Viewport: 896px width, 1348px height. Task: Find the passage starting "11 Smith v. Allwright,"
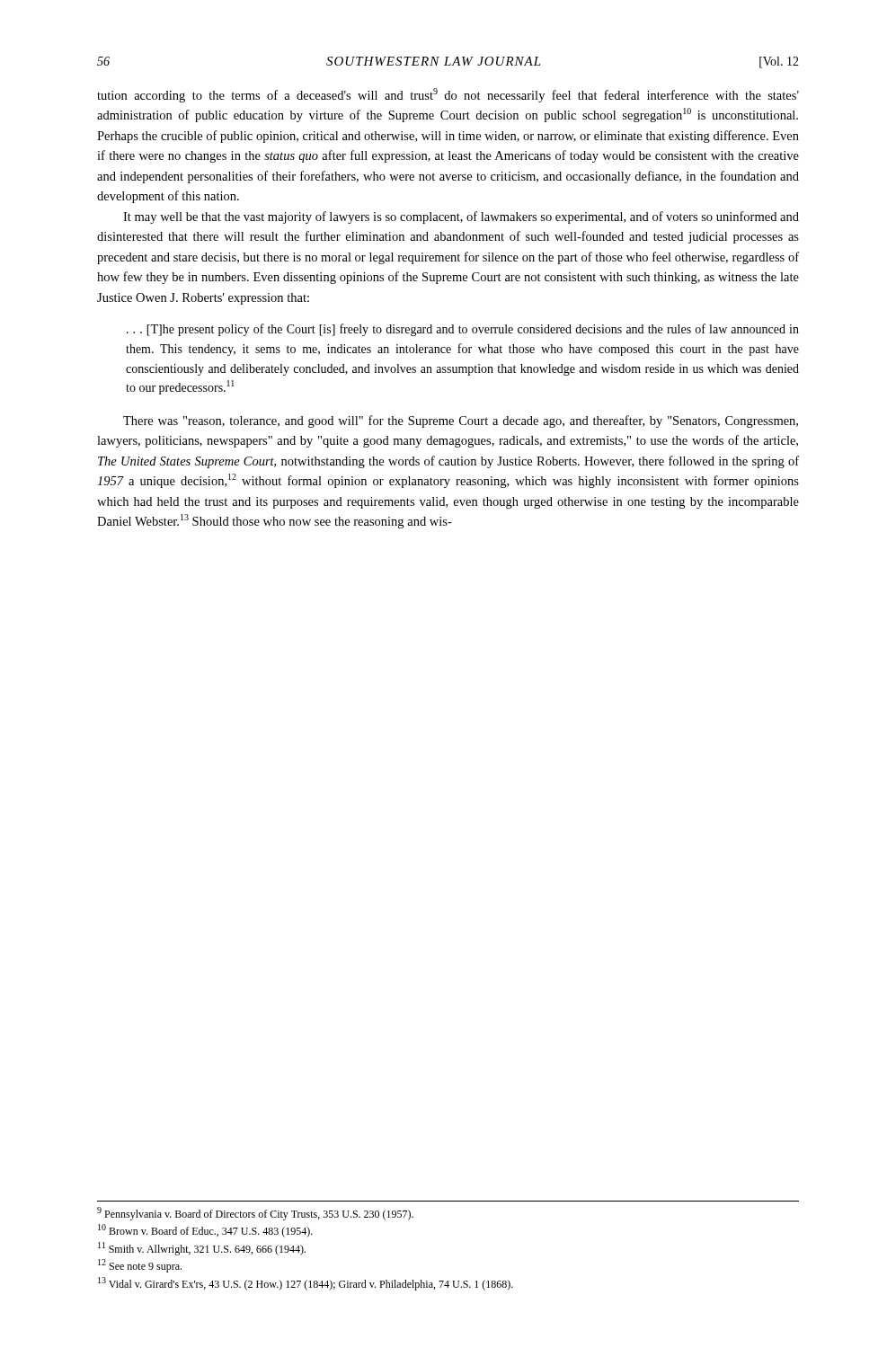202,1249
